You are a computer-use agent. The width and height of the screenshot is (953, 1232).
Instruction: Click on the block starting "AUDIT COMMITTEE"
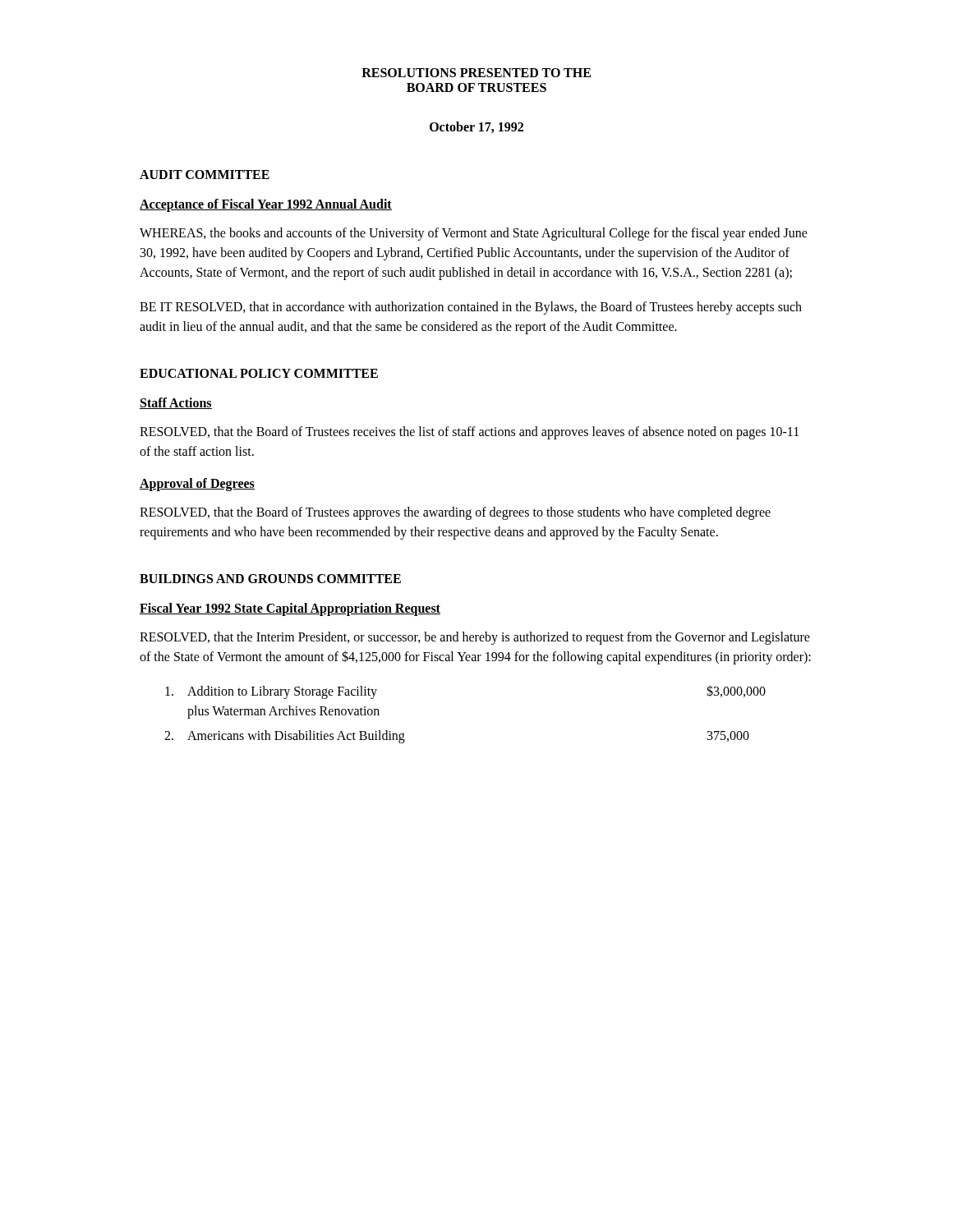pos(205,175)
